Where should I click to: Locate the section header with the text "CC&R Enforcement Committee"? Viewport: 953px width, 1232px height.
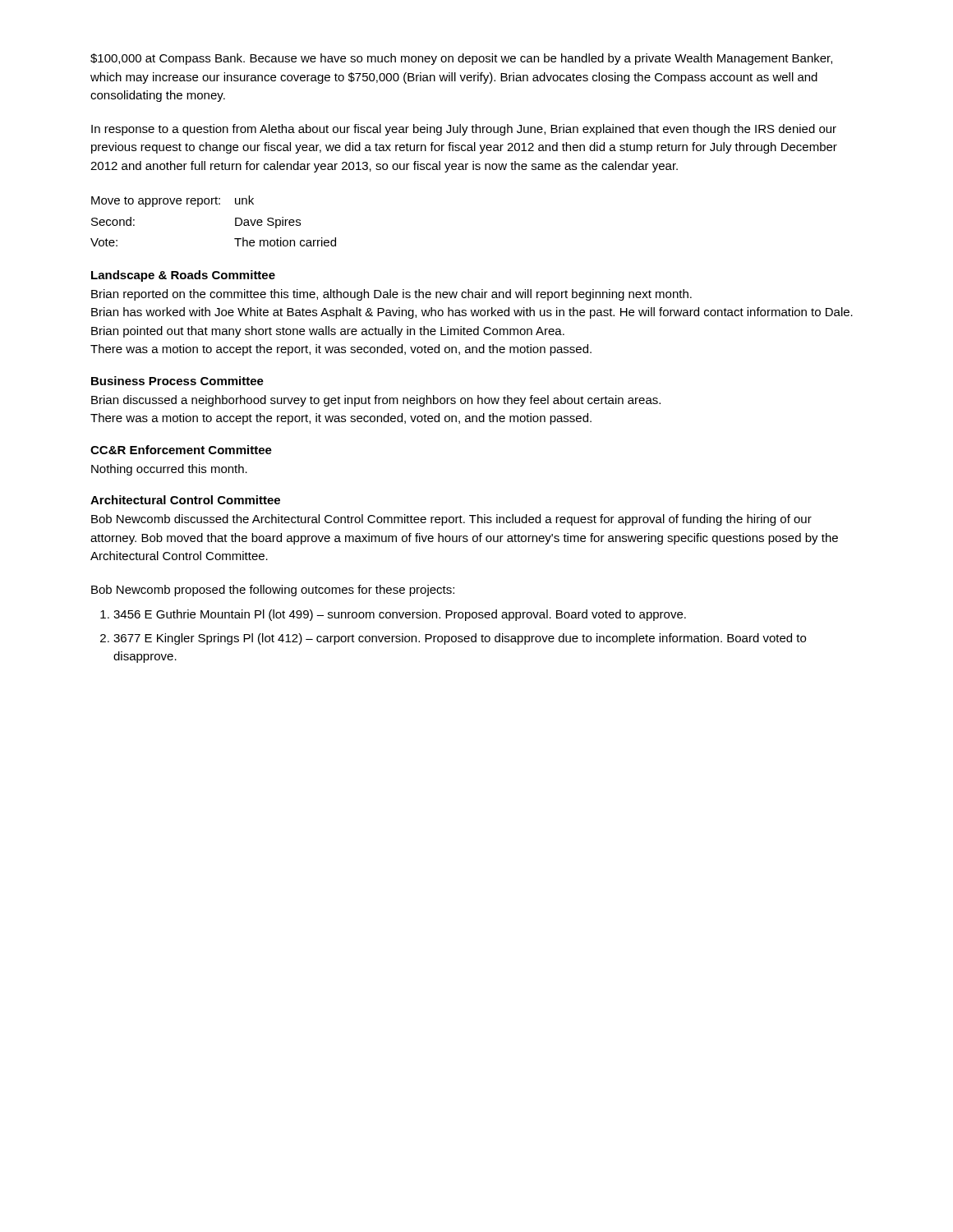pyautogui.click(x=181, y=449)
